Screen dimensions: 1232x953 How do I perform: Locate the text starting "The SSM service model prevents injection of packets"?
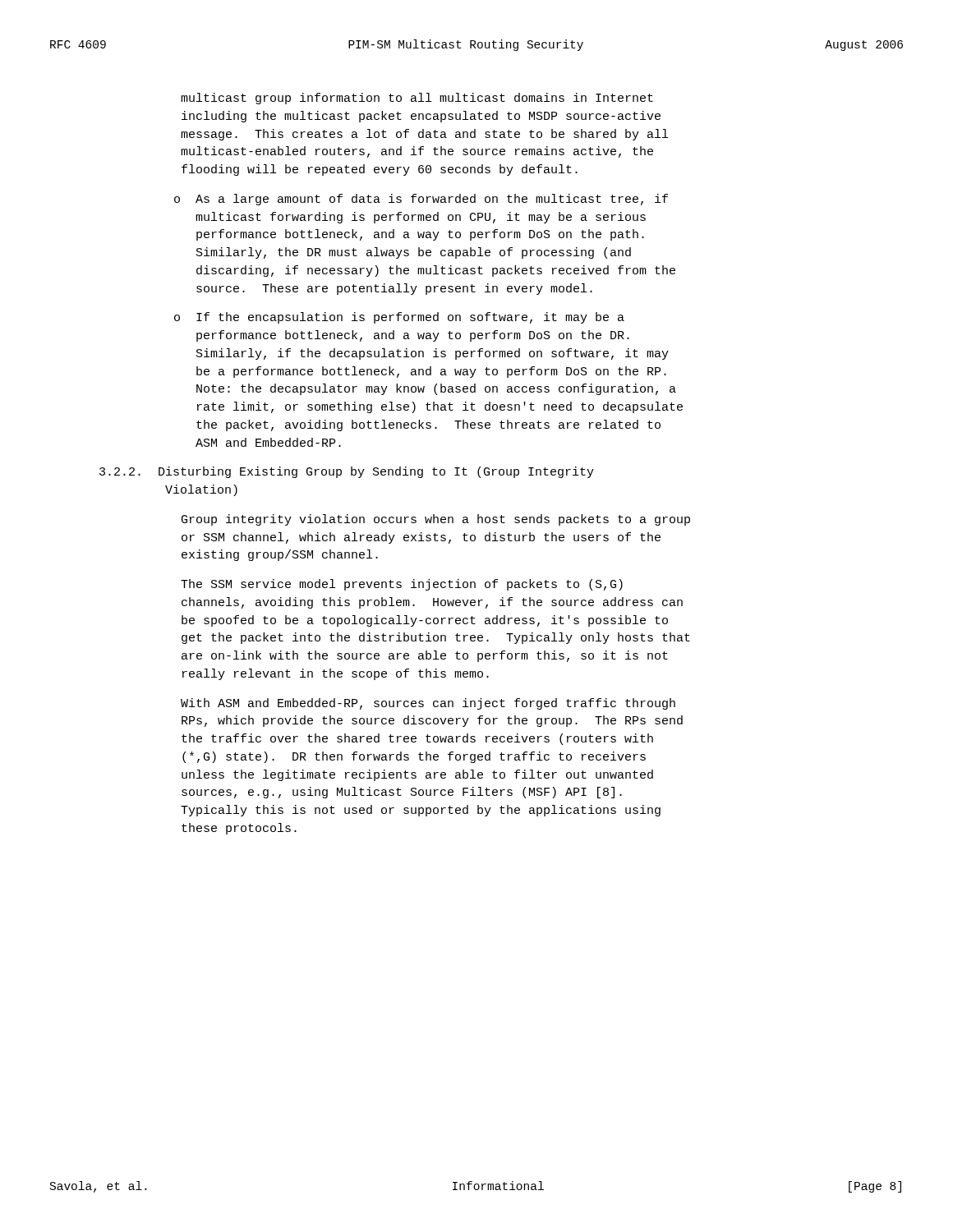tap(436, 630)
